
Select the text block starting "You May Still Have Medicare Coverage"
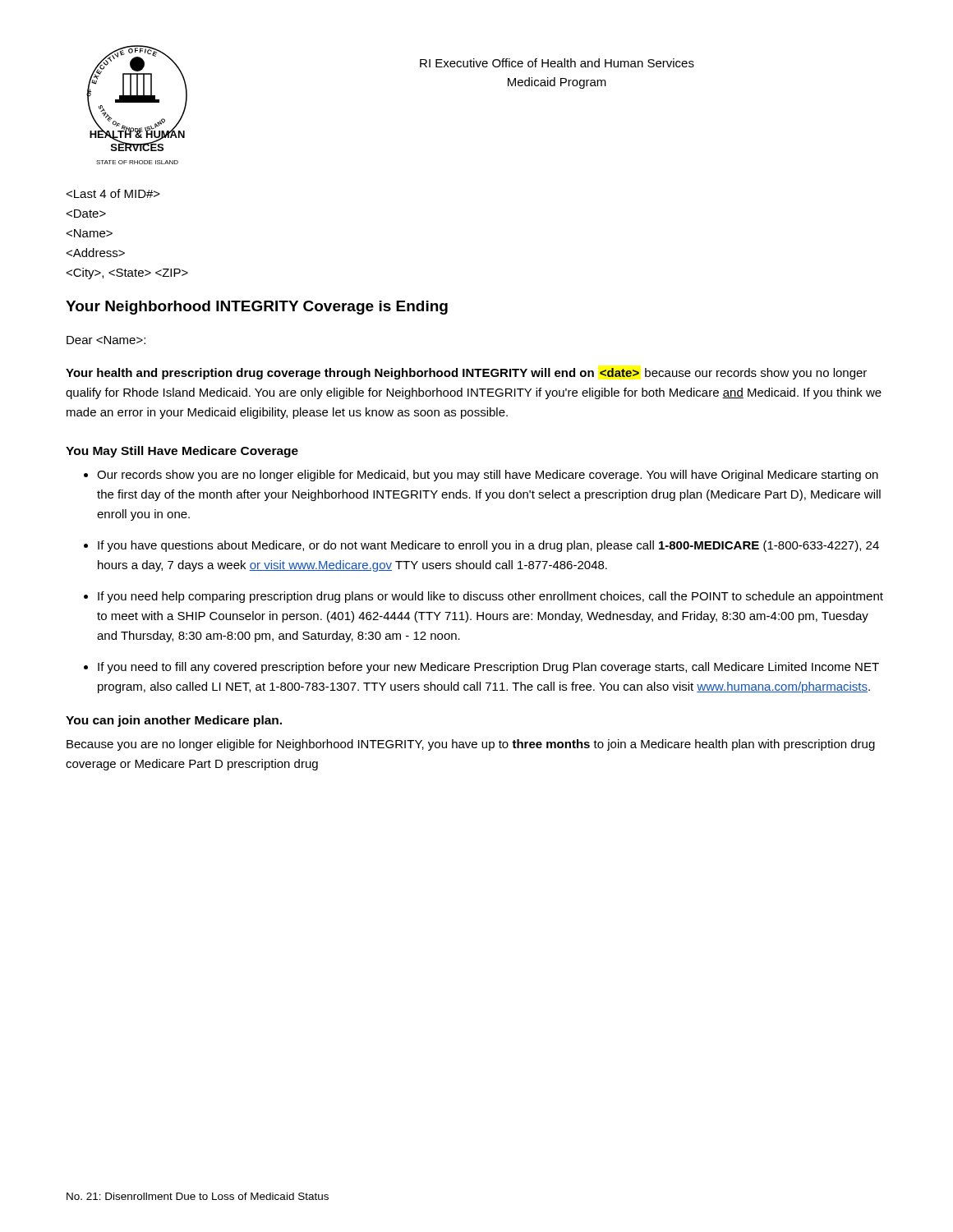[182, 450]
